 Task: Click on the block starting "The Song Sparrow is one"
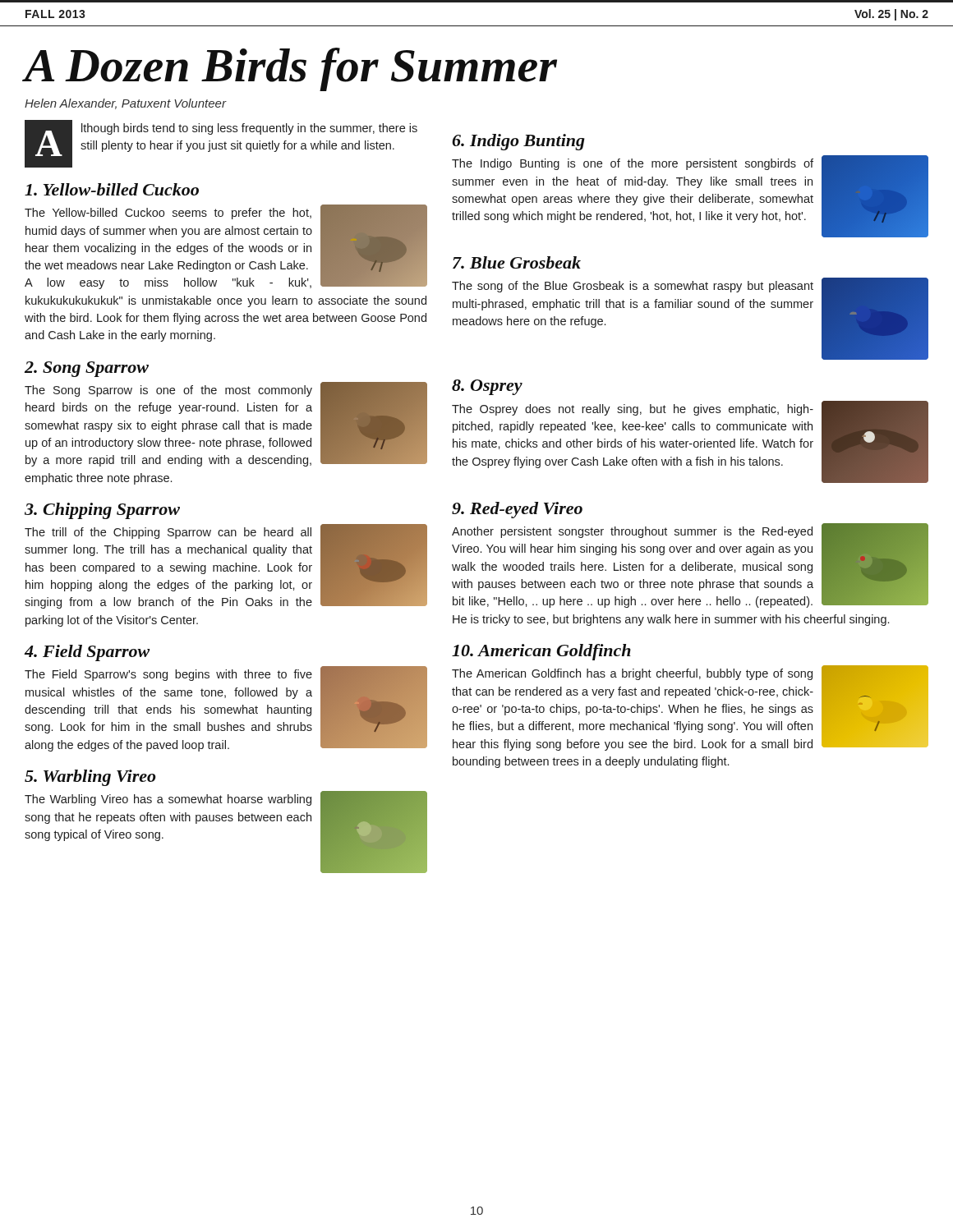[x=226, y=434]
